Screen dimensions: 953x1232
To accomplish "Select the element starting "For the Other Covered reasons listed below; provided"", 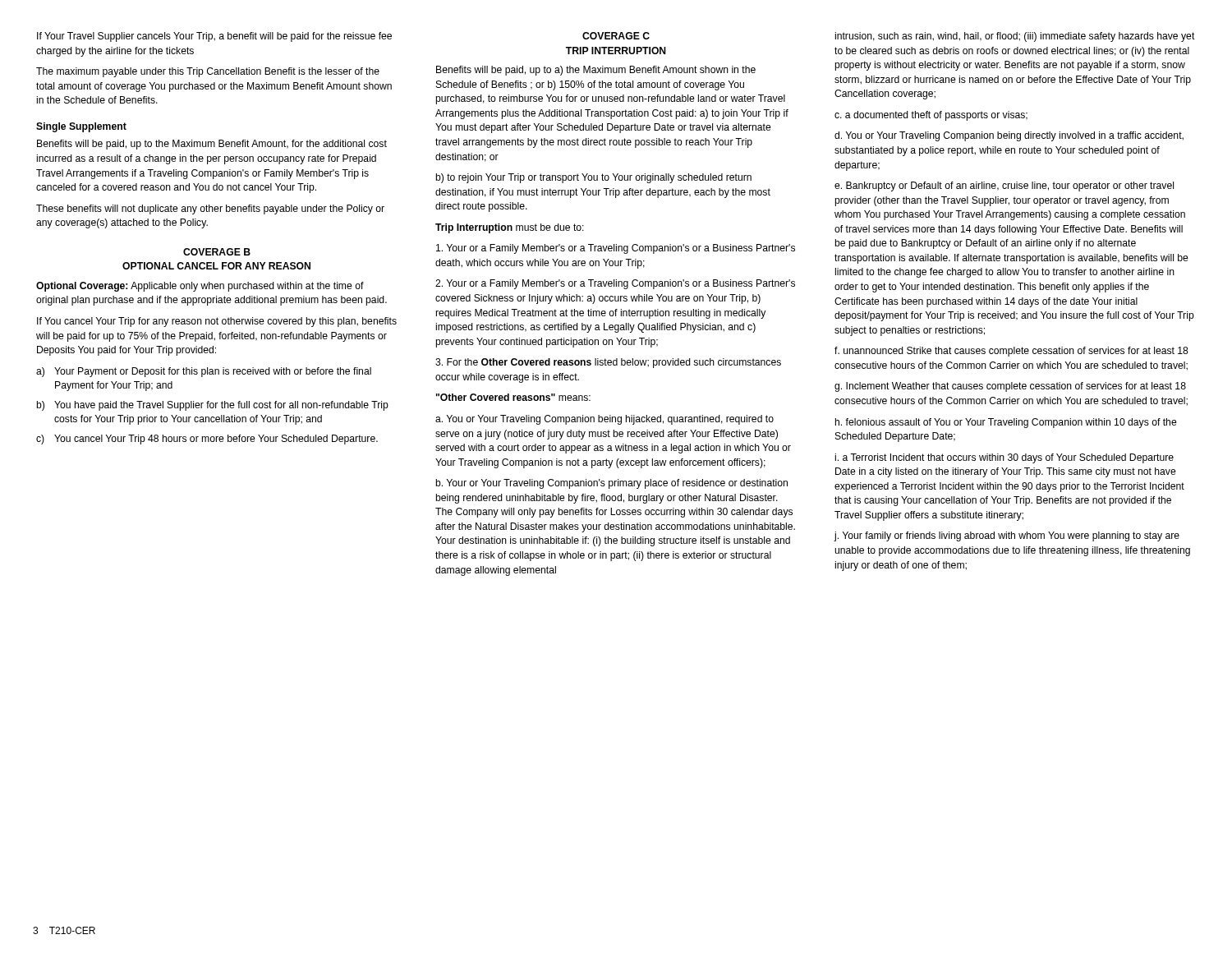I will (616, 370).
